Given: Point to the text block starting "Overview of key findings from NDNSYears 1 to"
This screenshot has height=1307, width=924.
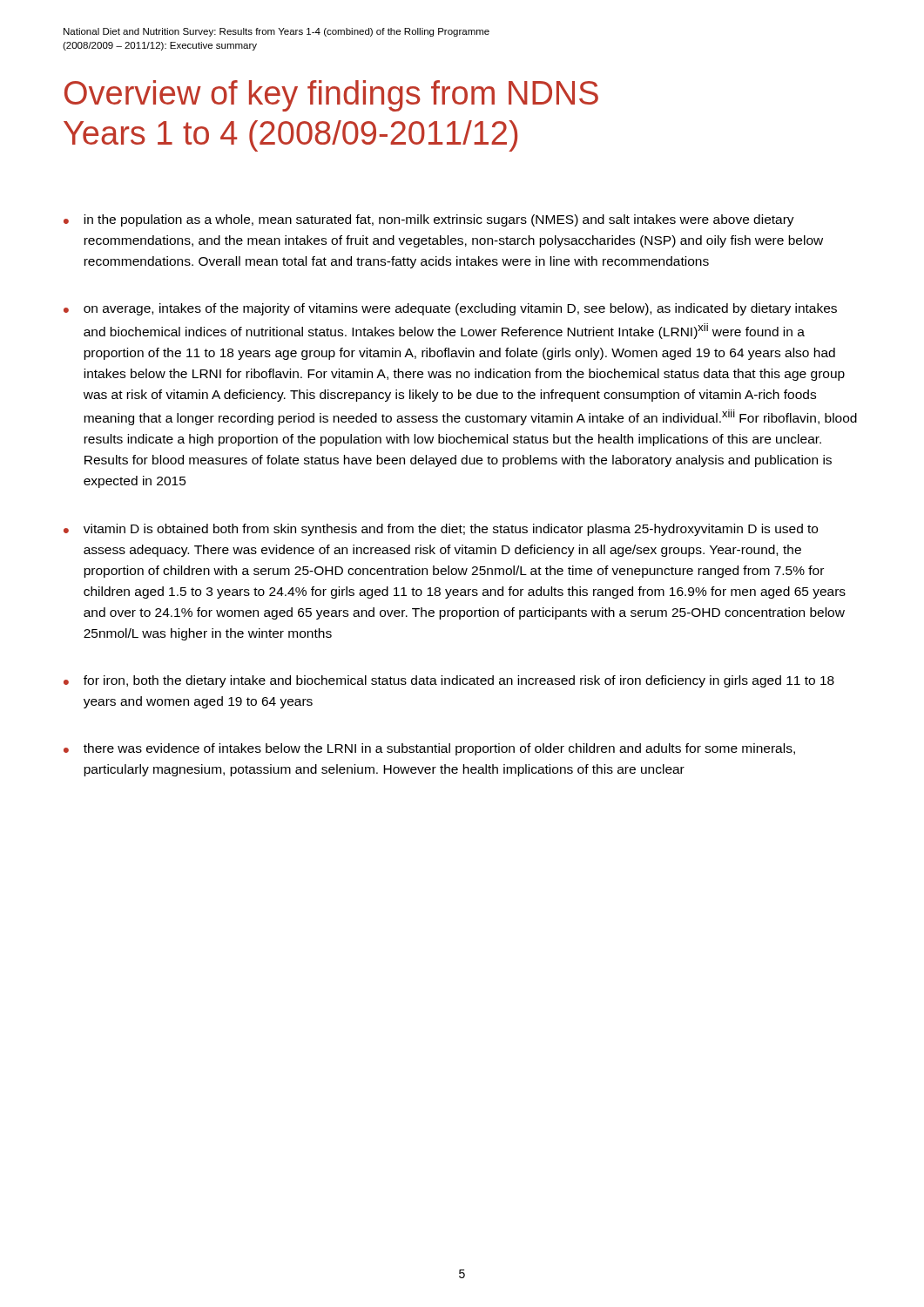Looking at the screenshot, I should click(x=462, y=114).
